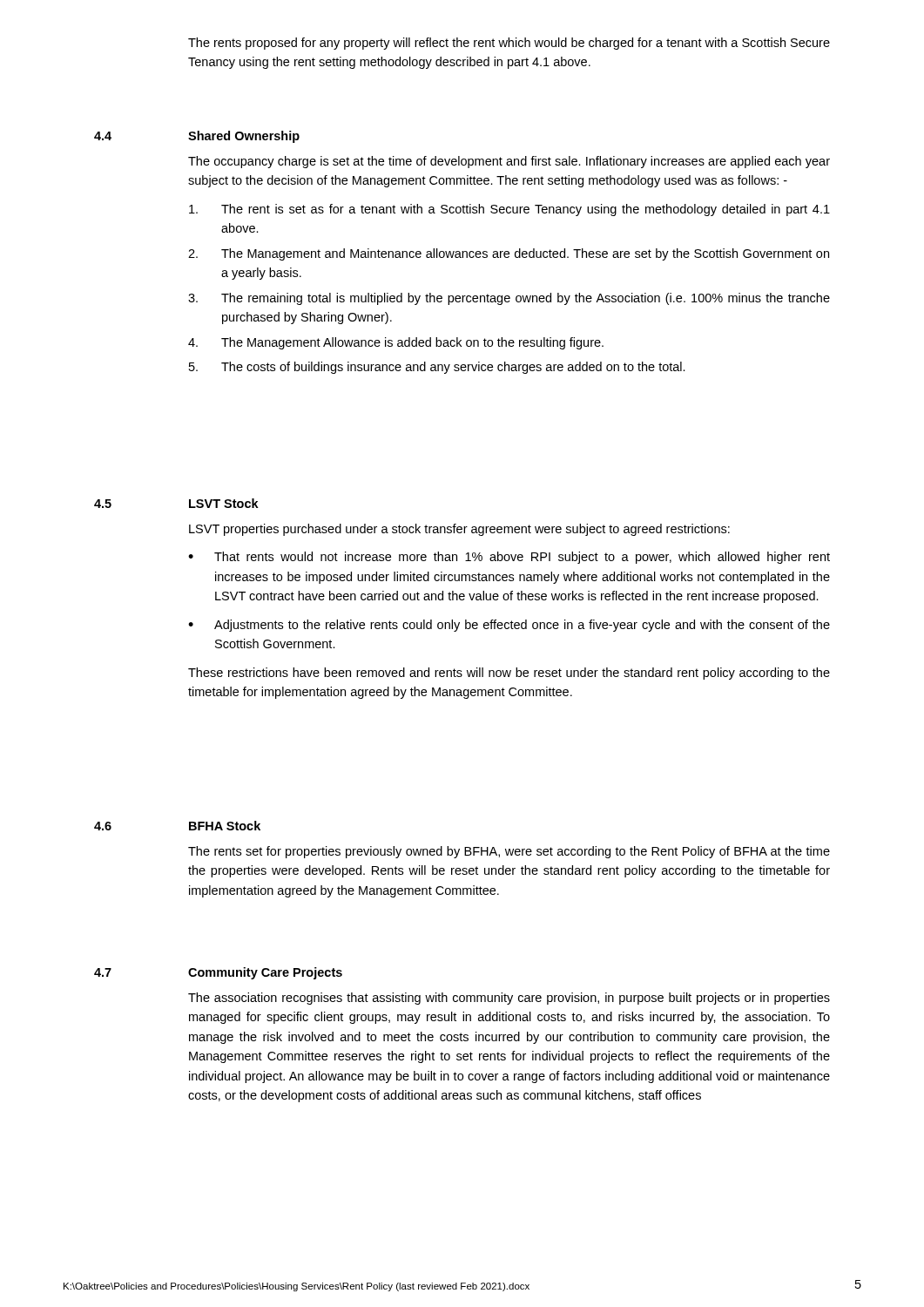This screenshot has width=924, height=1307.
Task: Point to the passage starting "The occupancy charge is set at the"
Action: point(509,171)
